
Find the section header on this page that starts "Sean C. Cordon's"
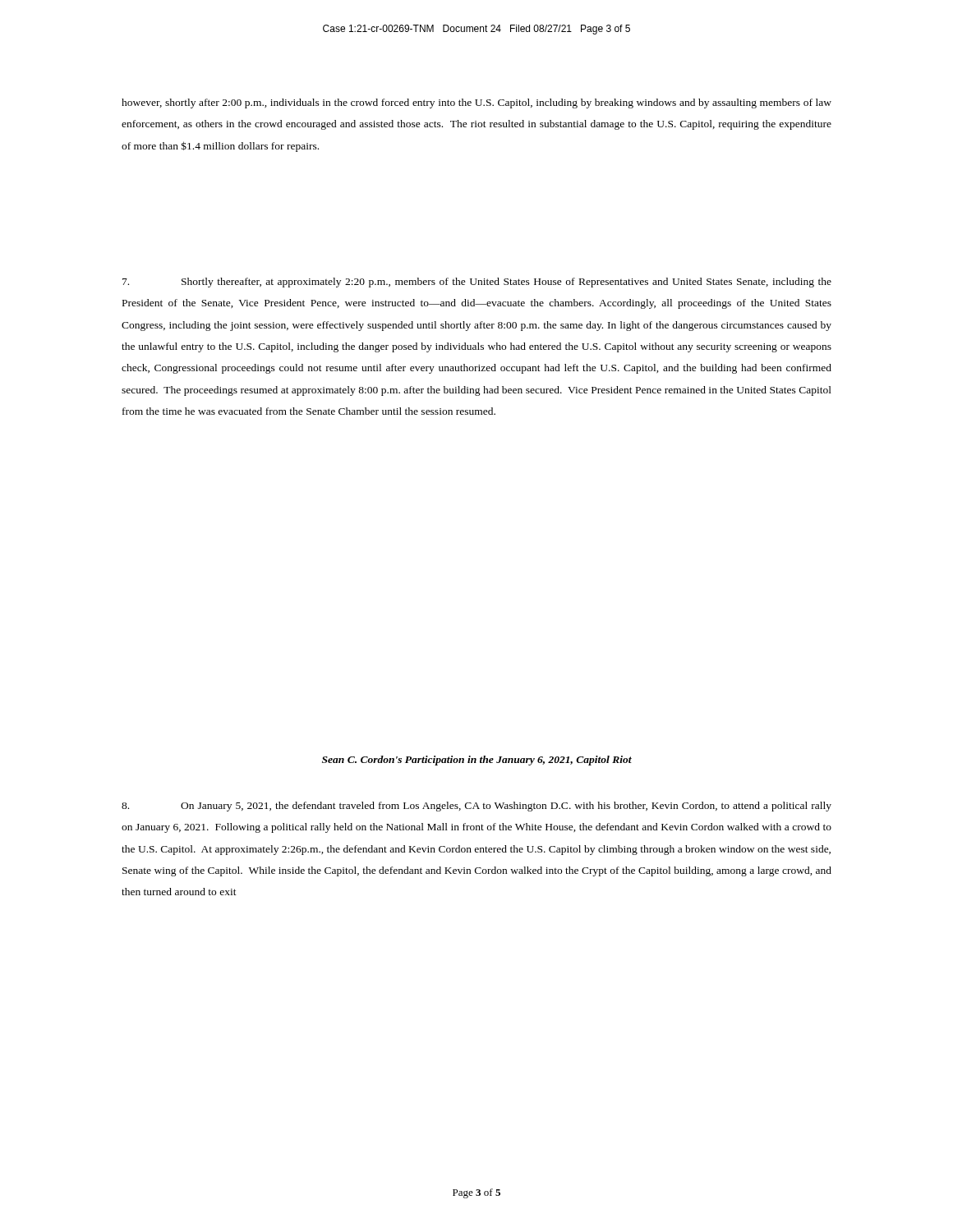(476, 760)
